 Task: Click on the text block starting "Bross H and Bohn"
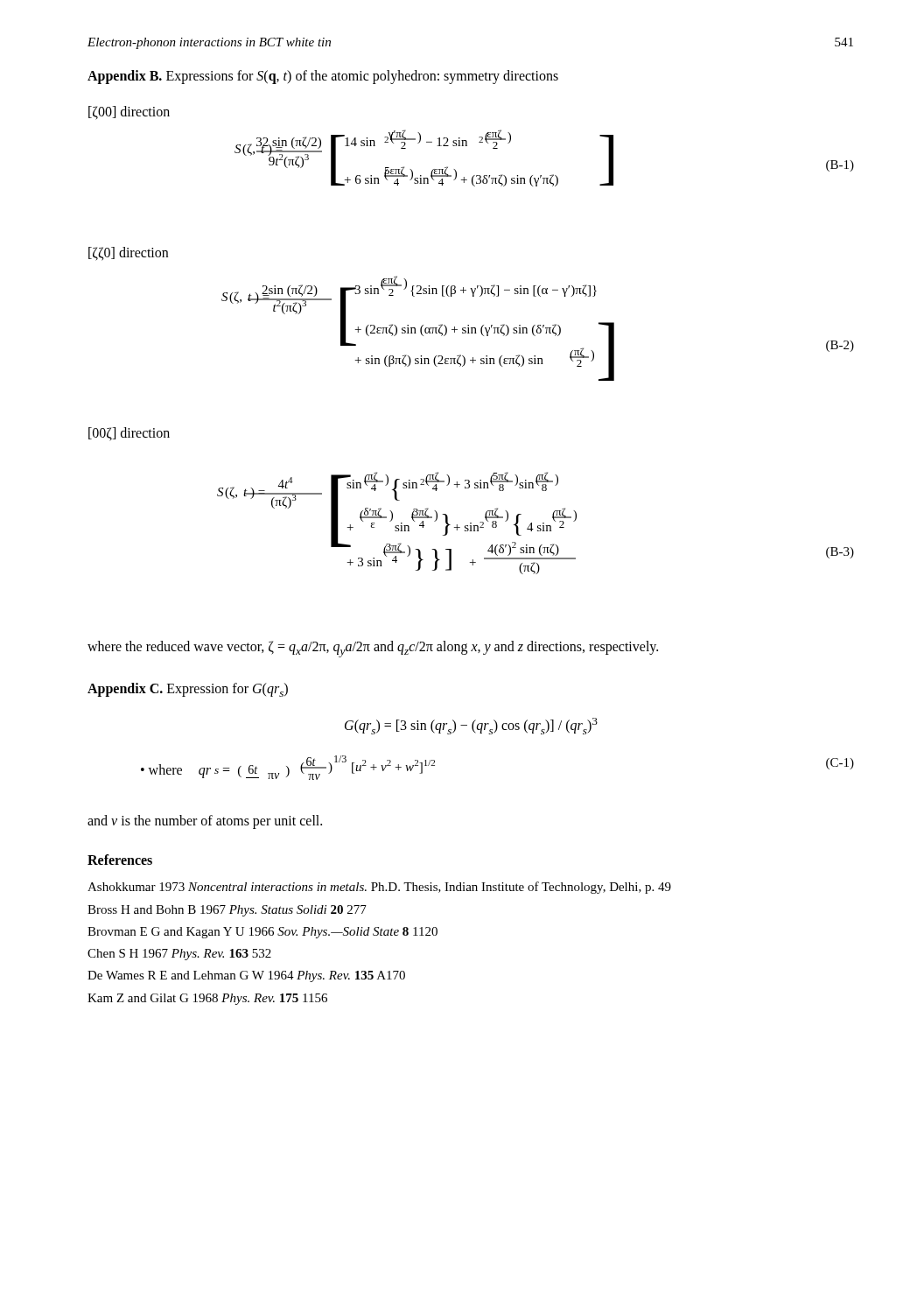point(227,909)
